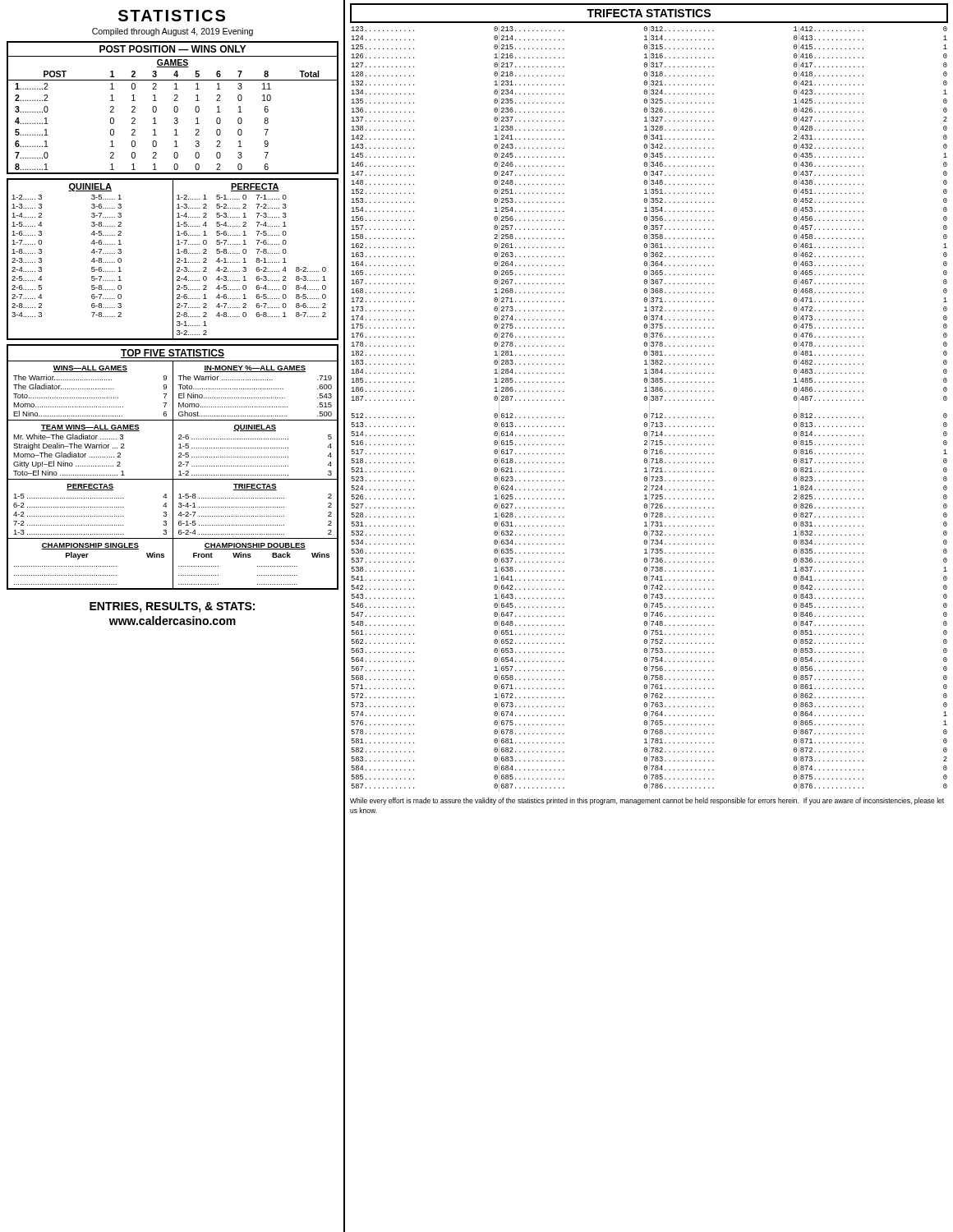
Task: Click on the table containing "2-7...... 2"
Action: click(255, 264)
